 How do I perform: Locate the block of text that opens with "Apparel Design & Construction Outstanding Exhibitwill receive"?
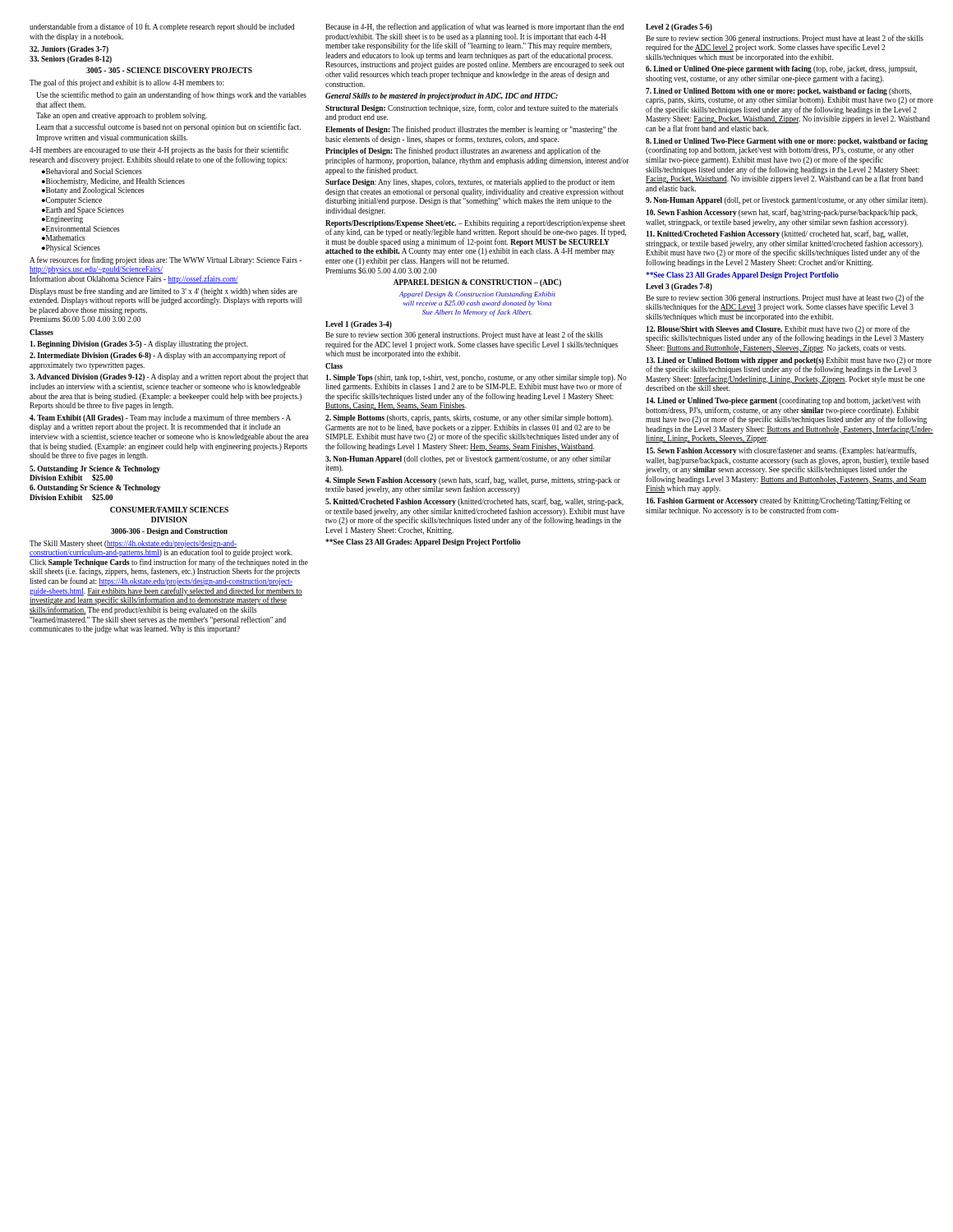coord(477,303)
